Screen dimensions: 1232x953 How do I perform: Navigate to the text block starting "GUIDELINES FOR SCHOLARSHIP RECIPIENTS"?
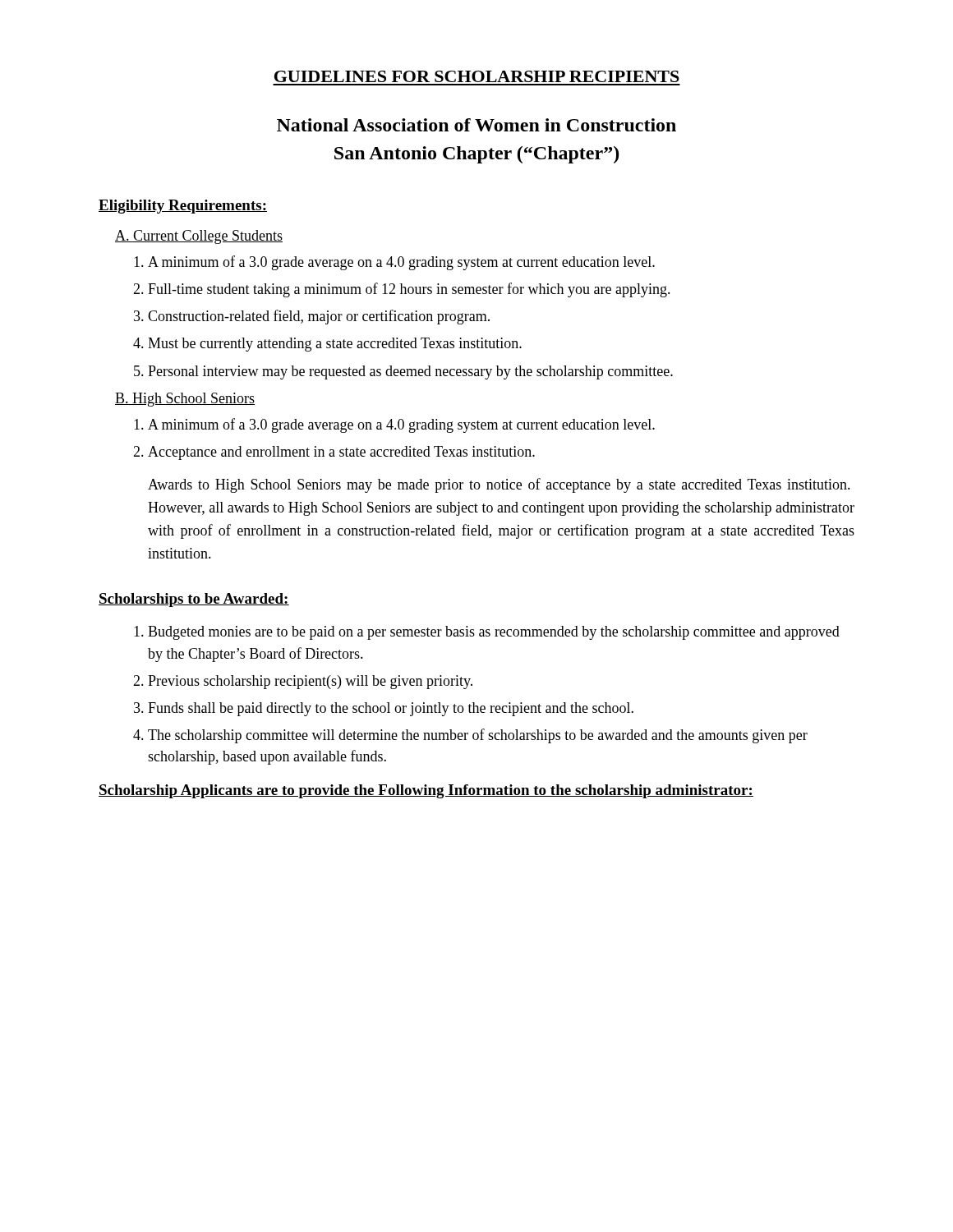click(x=476, y=76)
